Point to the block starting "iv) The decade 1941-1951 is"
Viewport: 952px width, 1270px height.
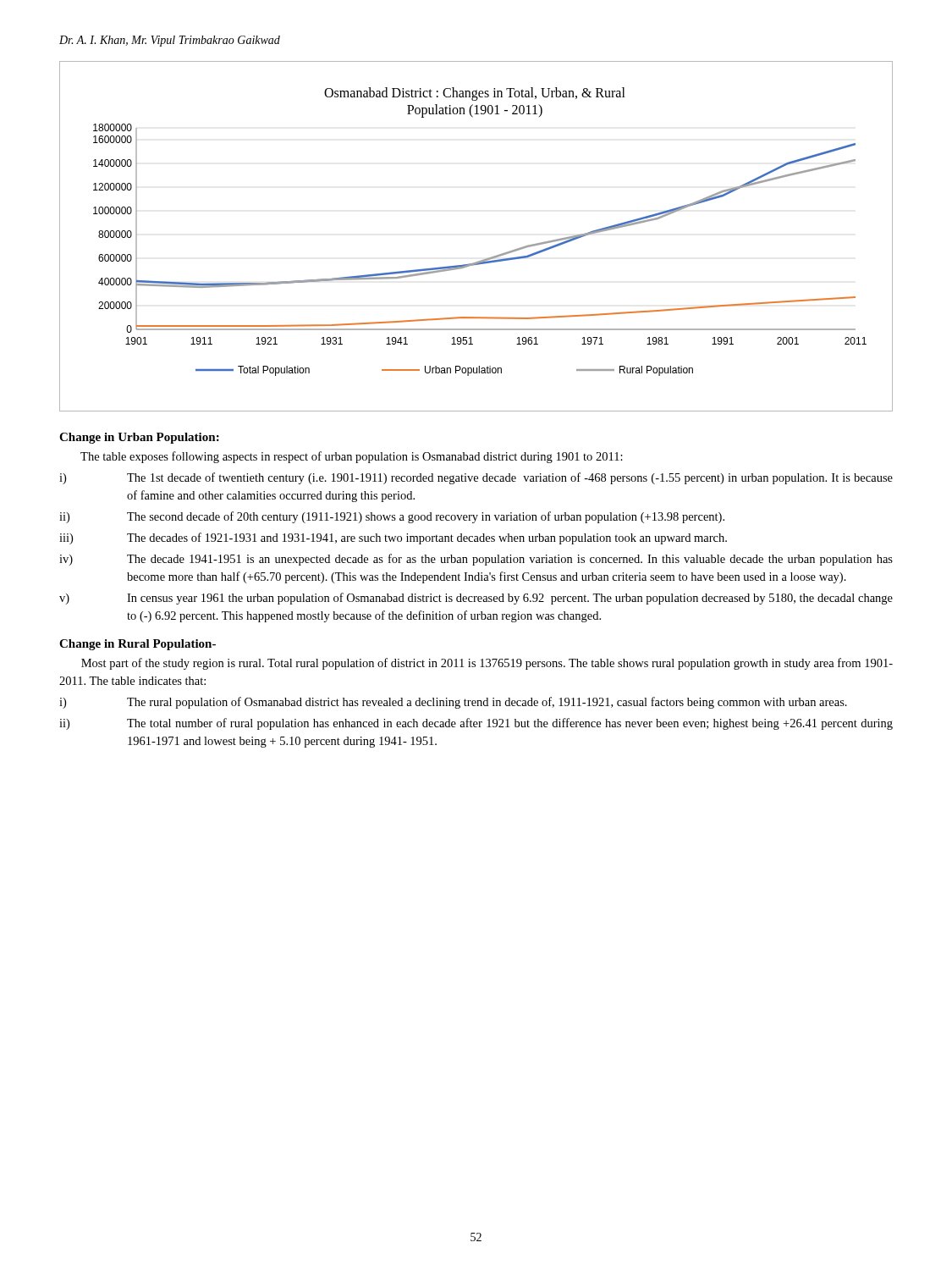point(476,568)
